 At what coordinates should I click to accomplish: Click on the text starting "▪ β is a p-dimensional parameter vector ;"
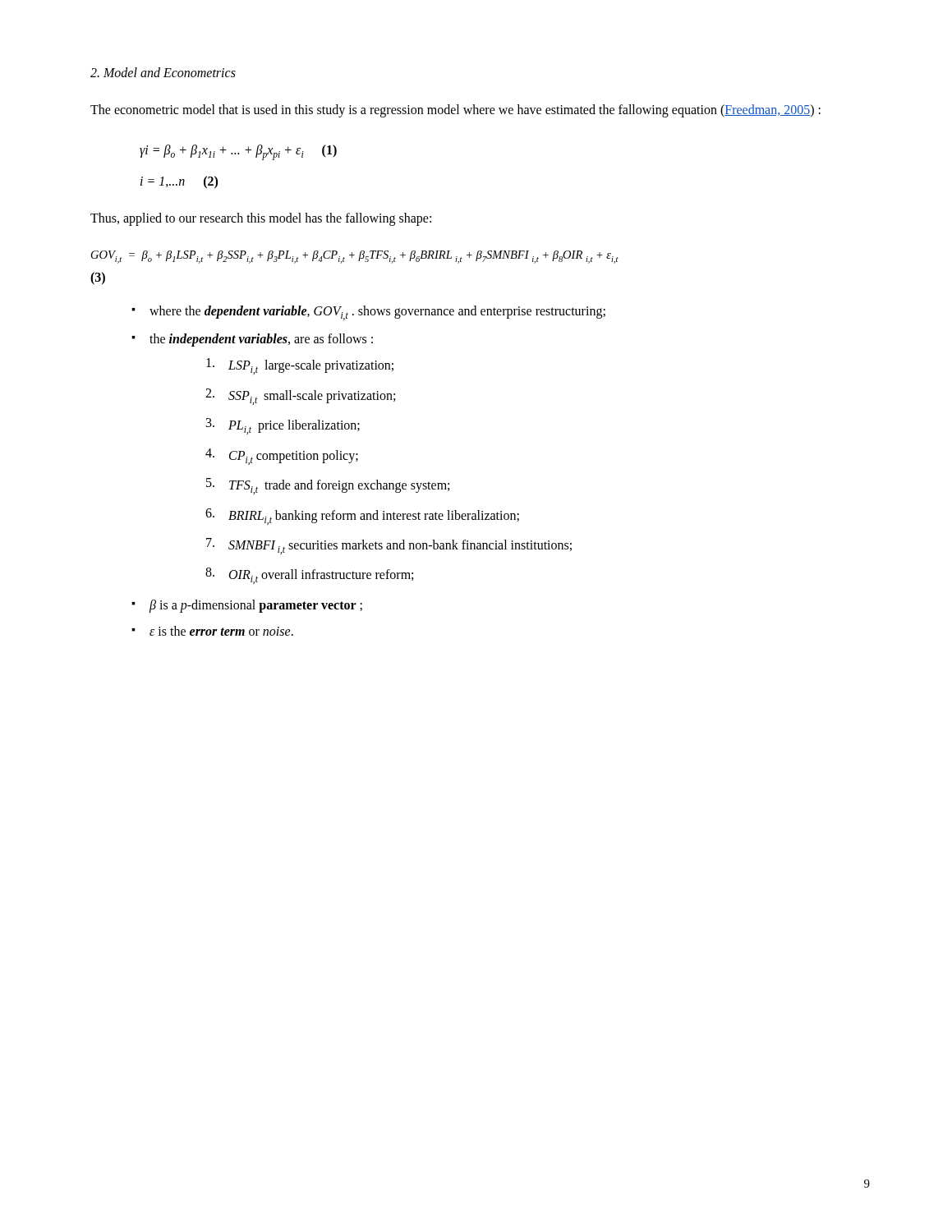[x=247, y=606]
